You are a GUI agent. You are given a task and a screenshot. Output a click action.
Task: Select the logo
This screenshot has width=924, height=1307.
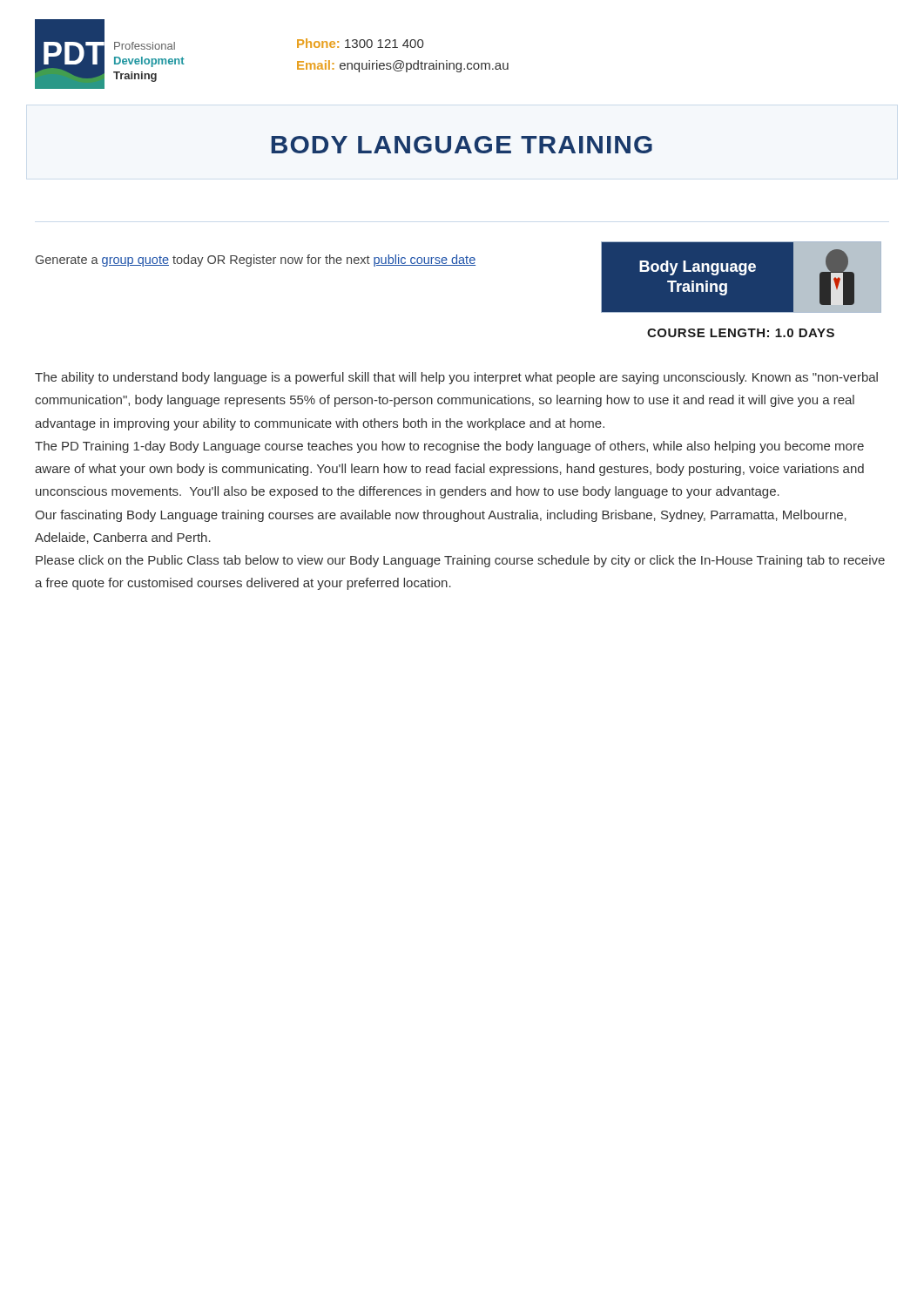pyautogui.click(x=131, y=54)
